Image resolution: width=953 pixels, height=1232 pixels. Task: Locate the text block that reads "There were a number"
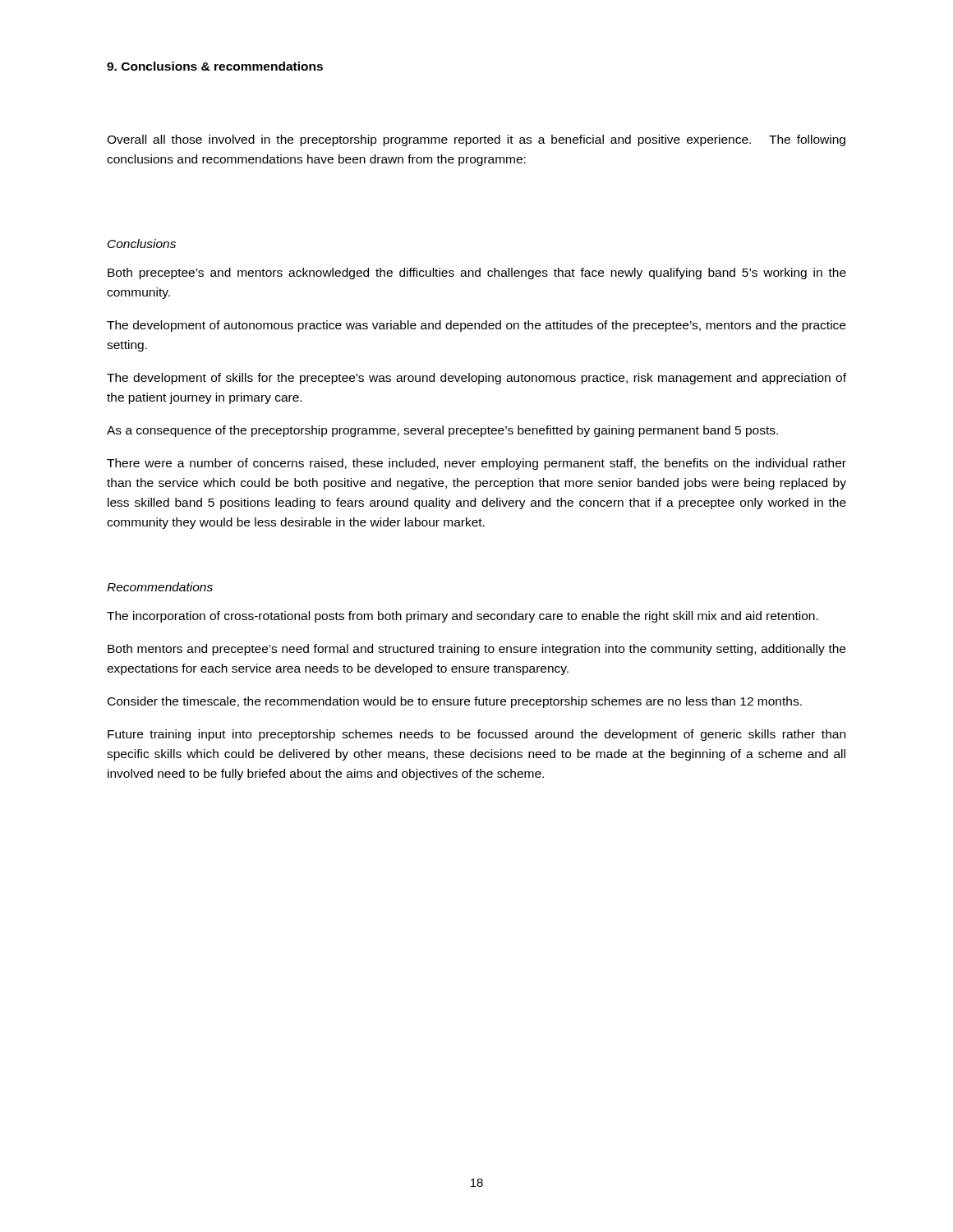click(x=476, y=493)
